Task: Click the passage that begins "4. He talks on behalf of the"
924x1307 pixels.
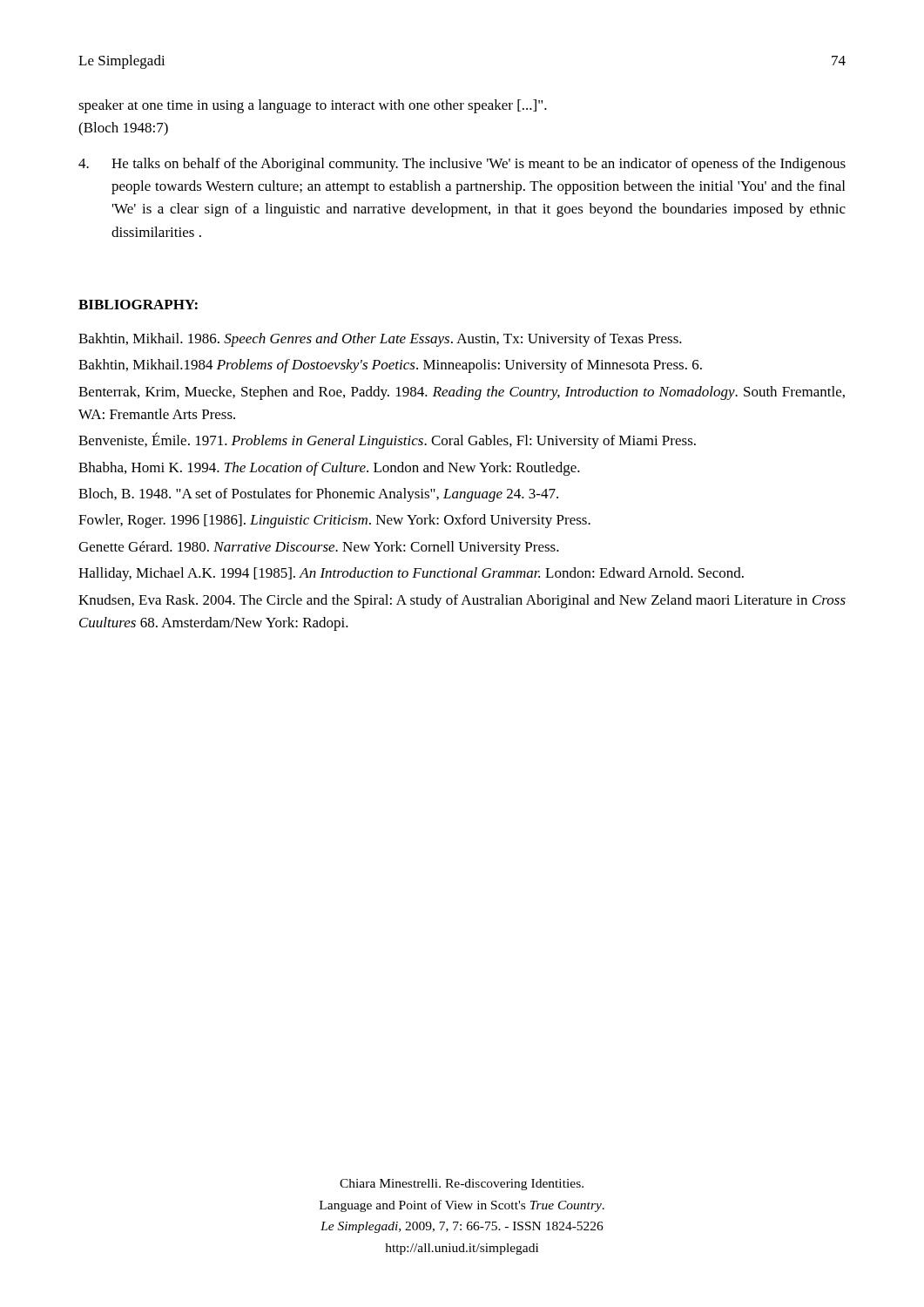Action: (462, 198)
